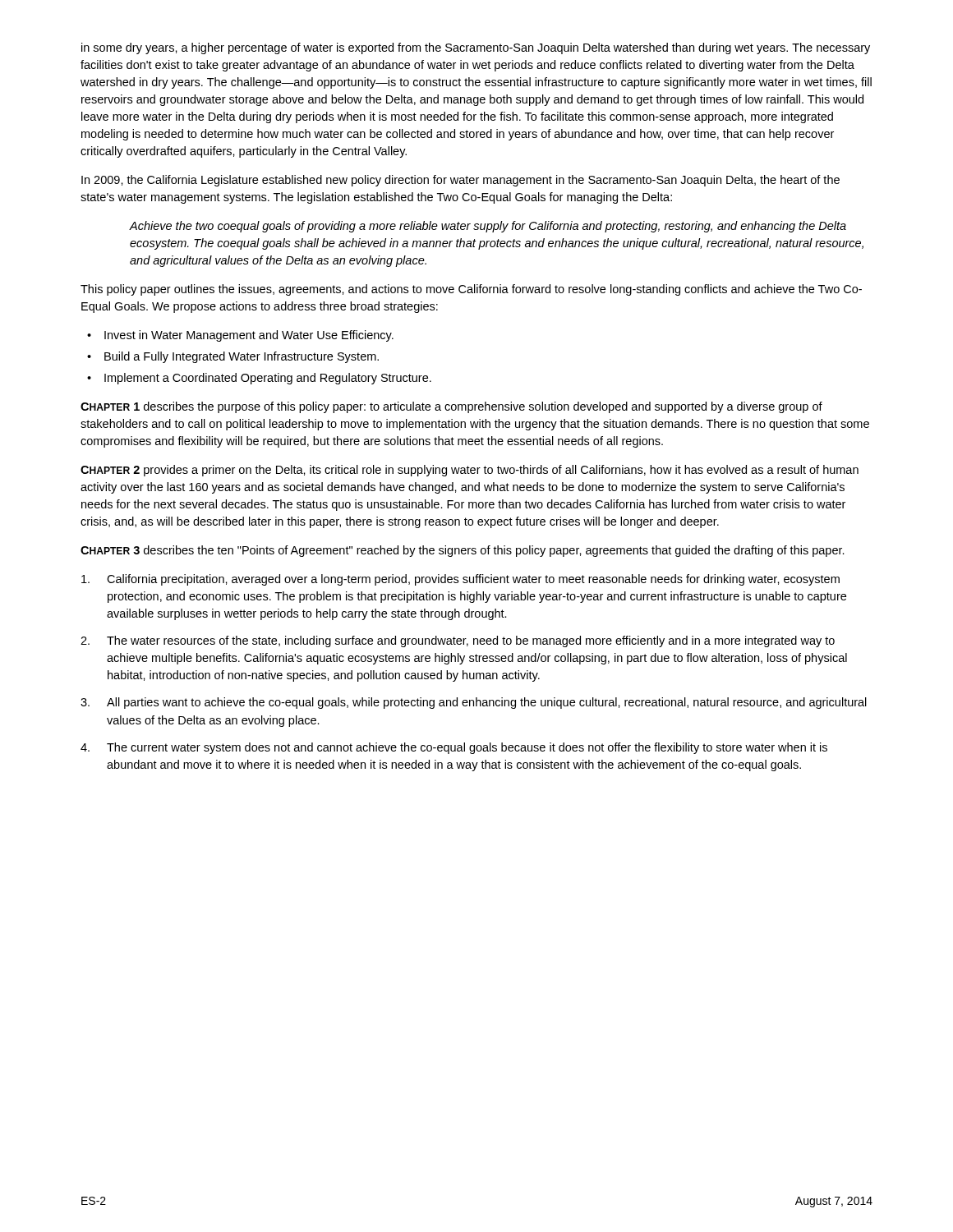The image size is (953, 1232).
Task: Navigate to the block starting "in some dry years, a"
Action: (476, 99)
